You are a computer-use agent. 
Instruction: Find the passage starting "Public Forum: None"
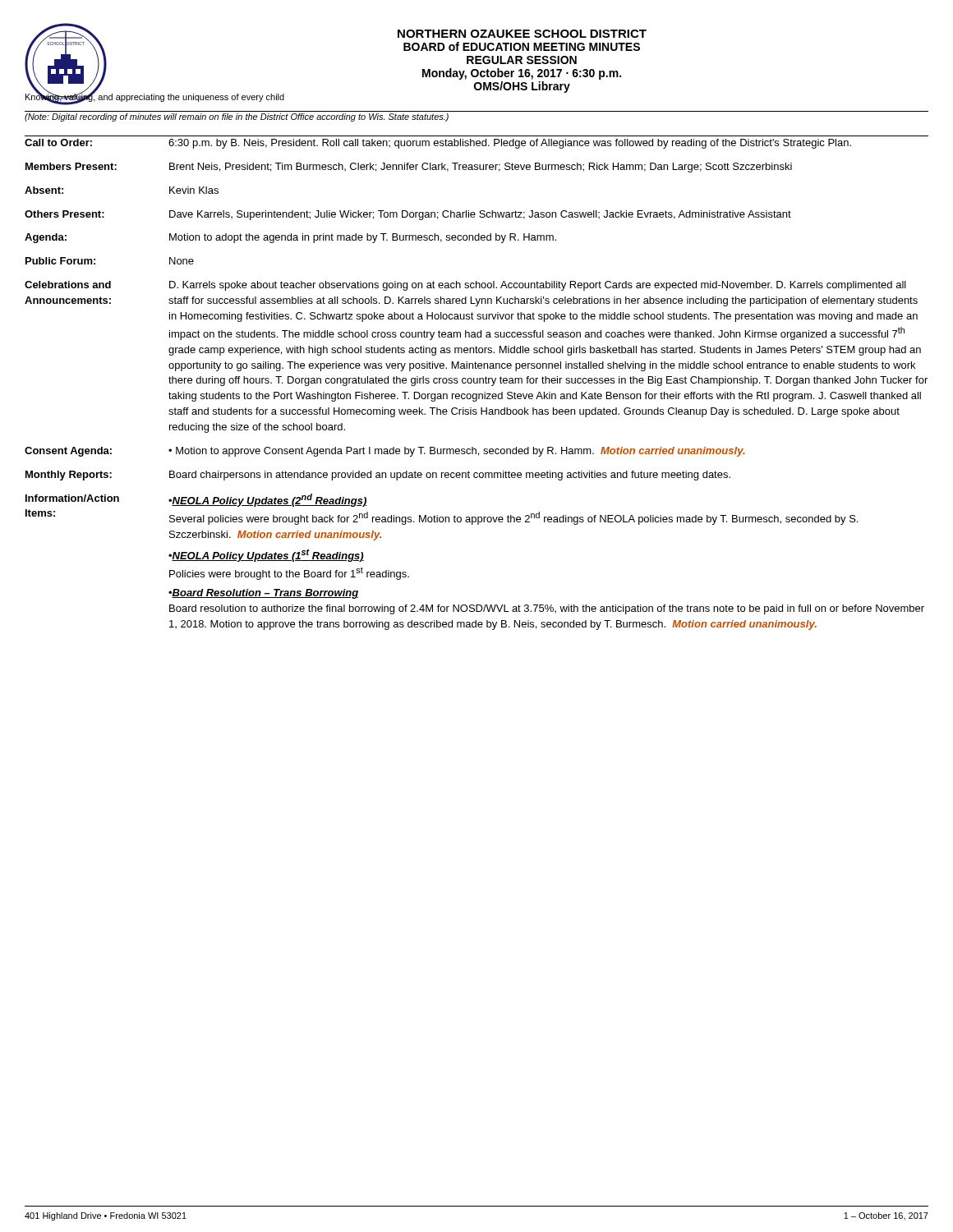(63, 261)
